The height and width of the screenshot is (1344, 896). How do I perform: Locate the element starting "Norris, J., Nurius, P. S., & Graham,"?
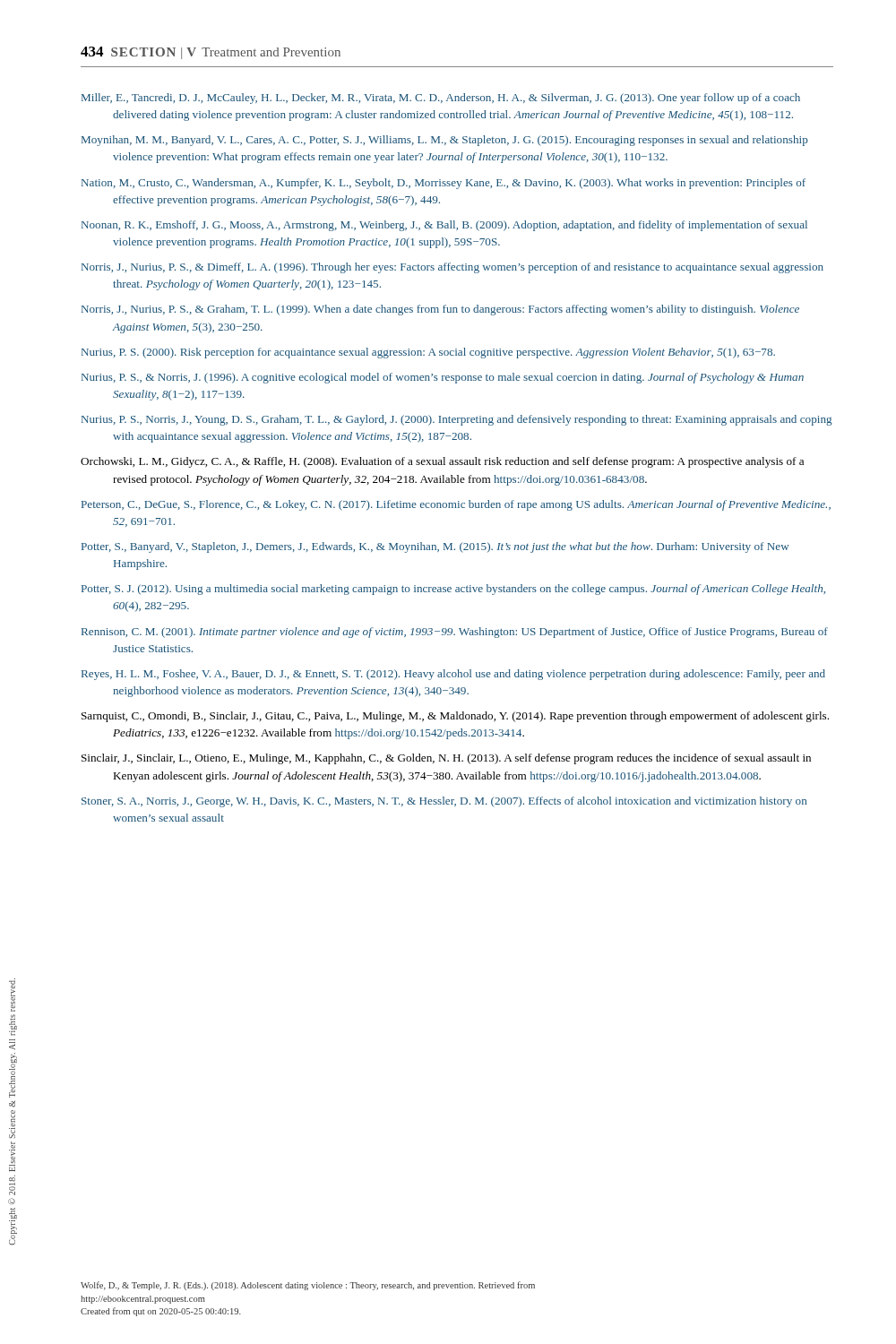[440, 318]
